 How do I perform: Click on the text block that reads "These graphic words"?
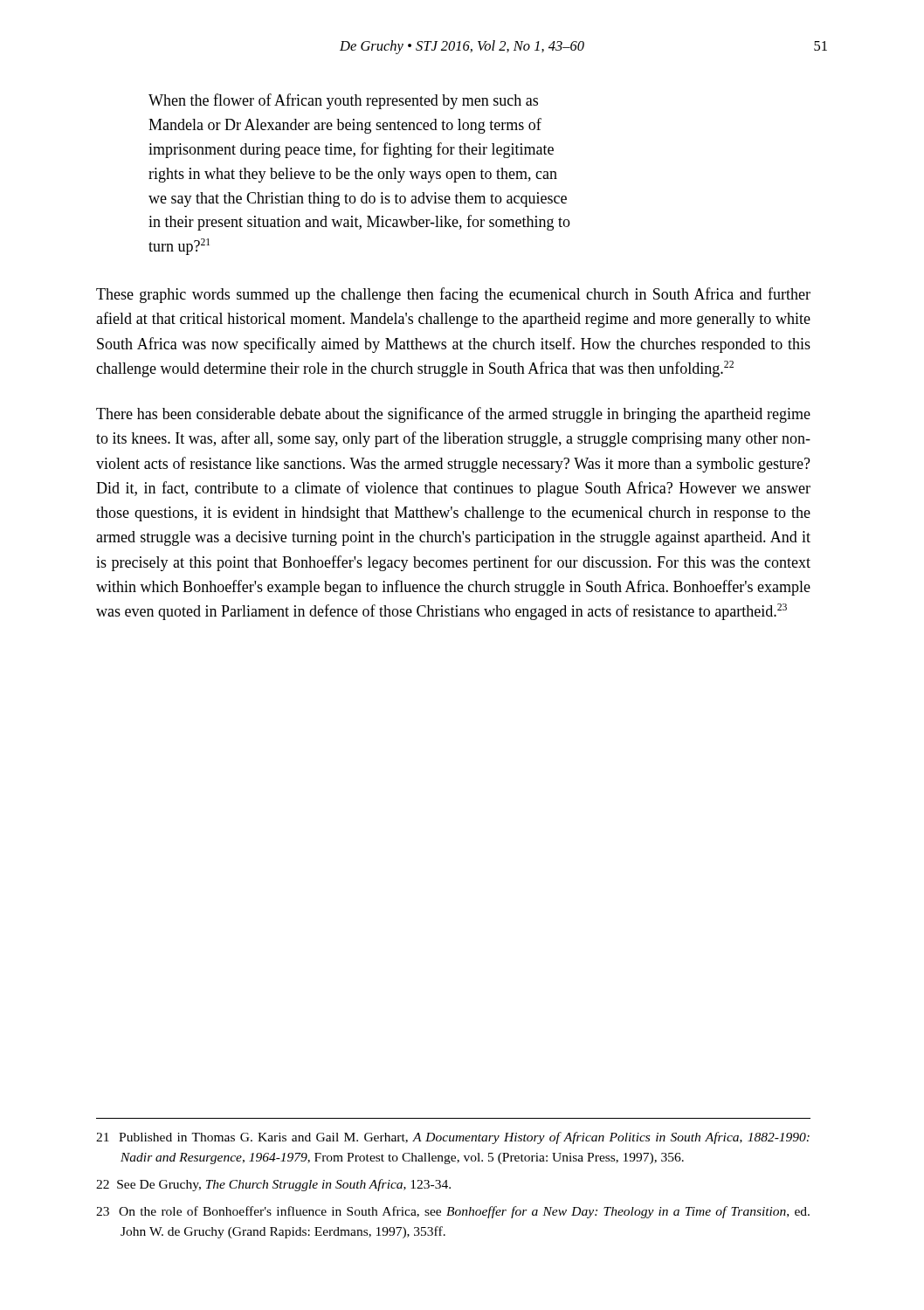pyautogui.click(x=453, y=332)
